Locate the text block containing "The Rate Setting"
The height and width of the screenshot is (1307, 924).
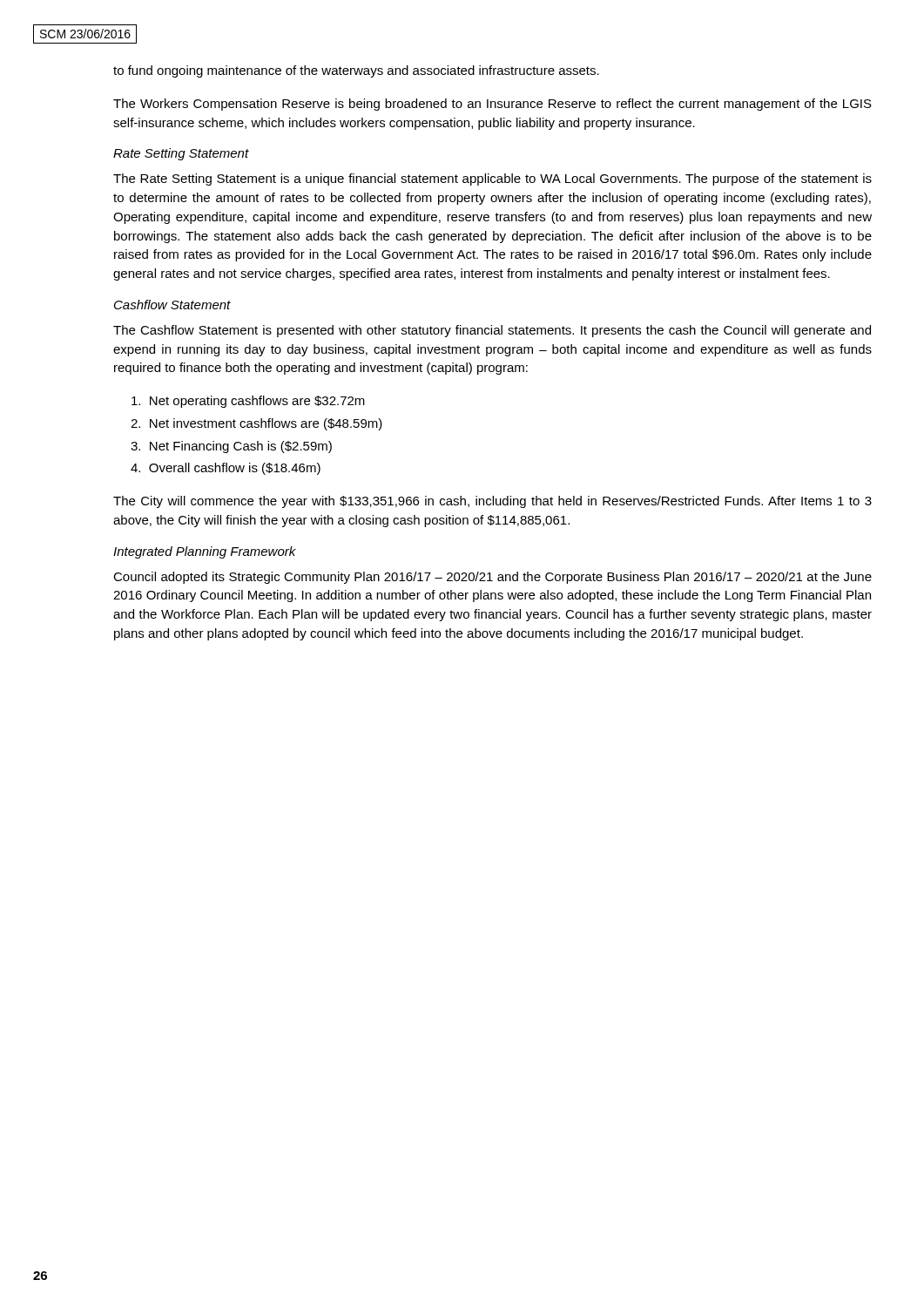492,226
